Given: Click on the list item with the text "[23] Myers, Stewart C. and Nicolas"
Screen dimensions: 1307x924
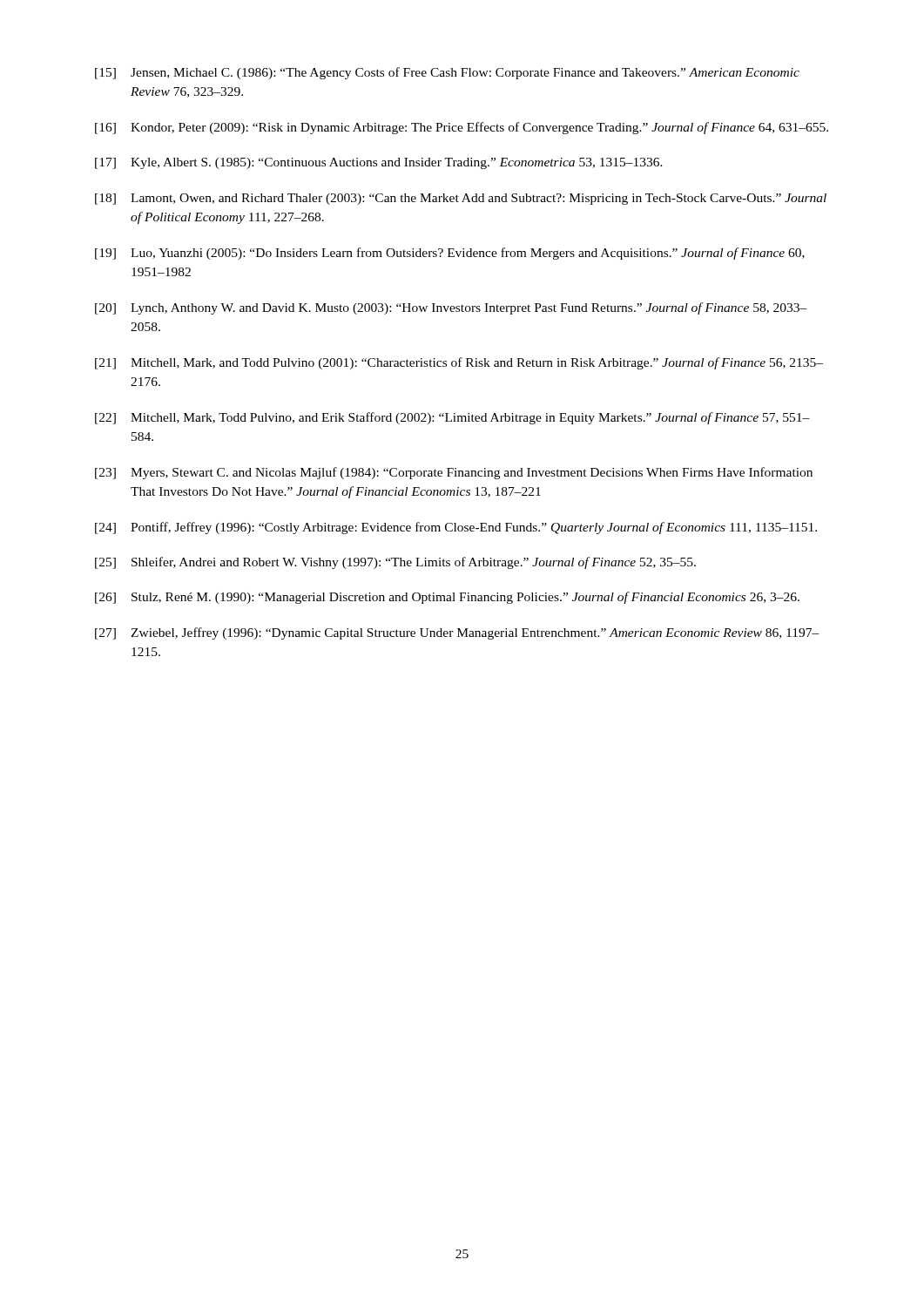Looking at the screenshot, I should (462, 482).
